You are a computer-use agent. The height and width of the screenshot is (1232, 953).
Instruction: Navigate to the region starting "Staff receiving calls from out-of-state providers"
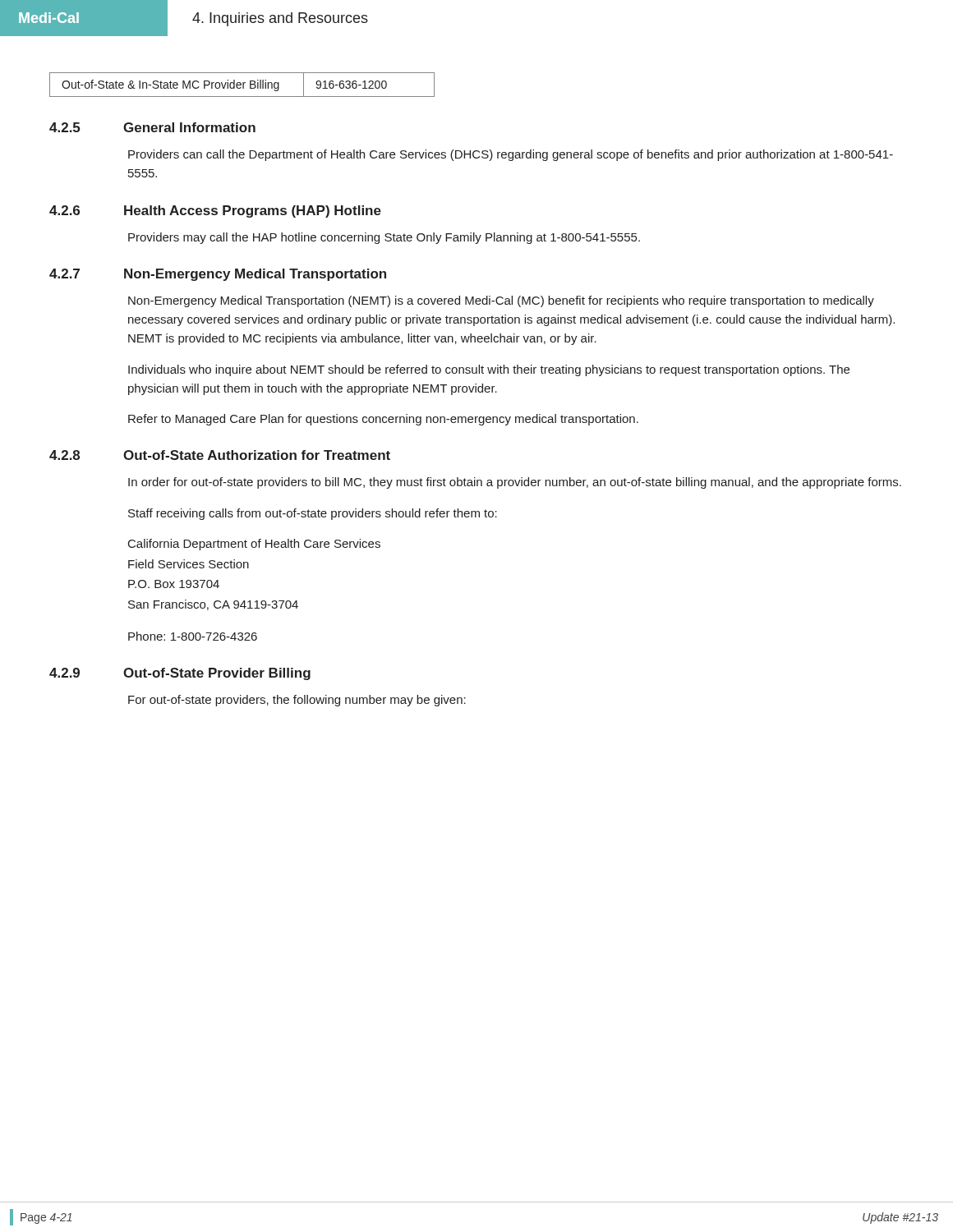(x=312, y=513)
